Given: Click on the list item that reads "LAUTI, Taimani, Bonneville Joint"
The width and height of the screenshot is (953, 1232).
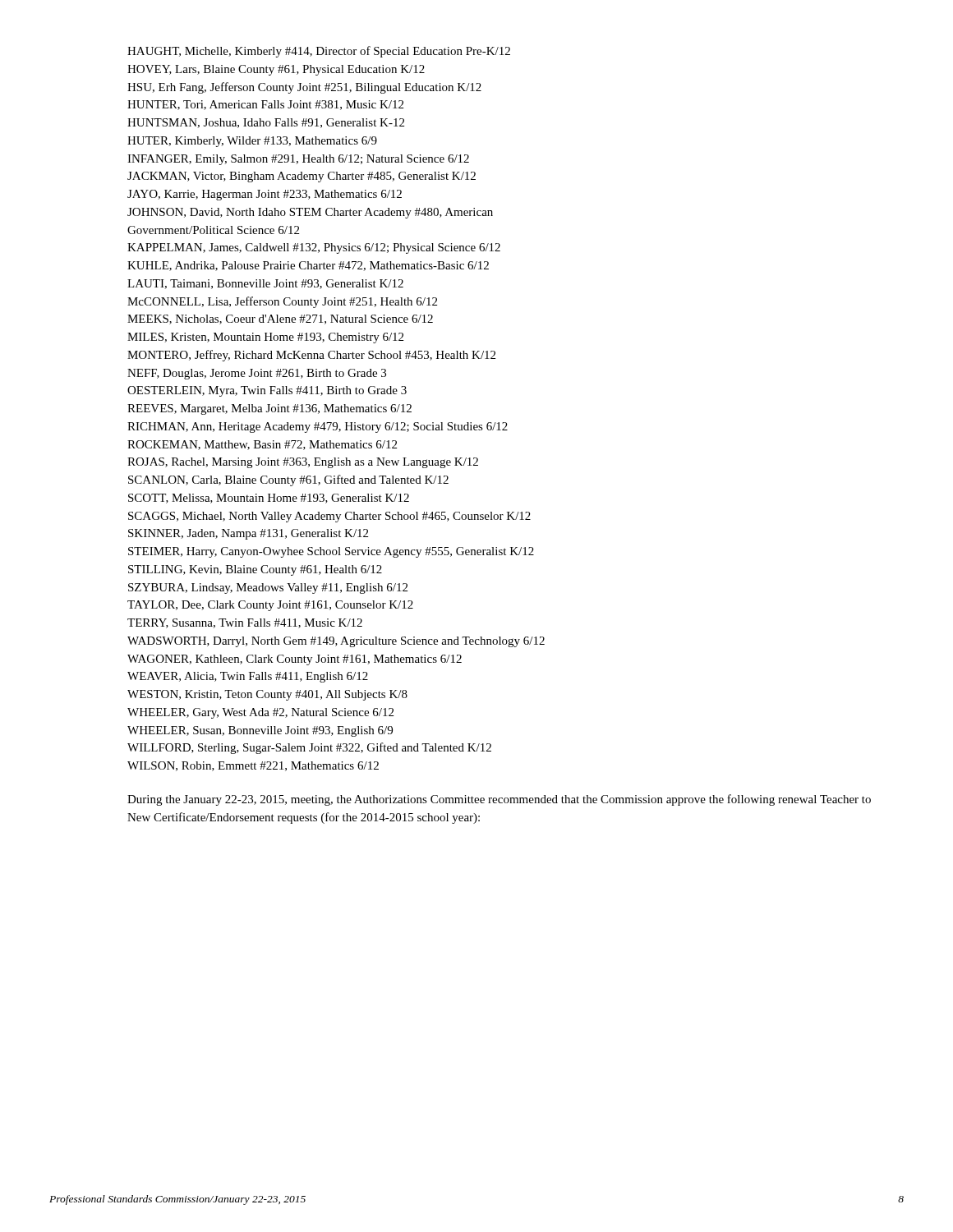Looking at the screenshot, I should pos(265,284).
